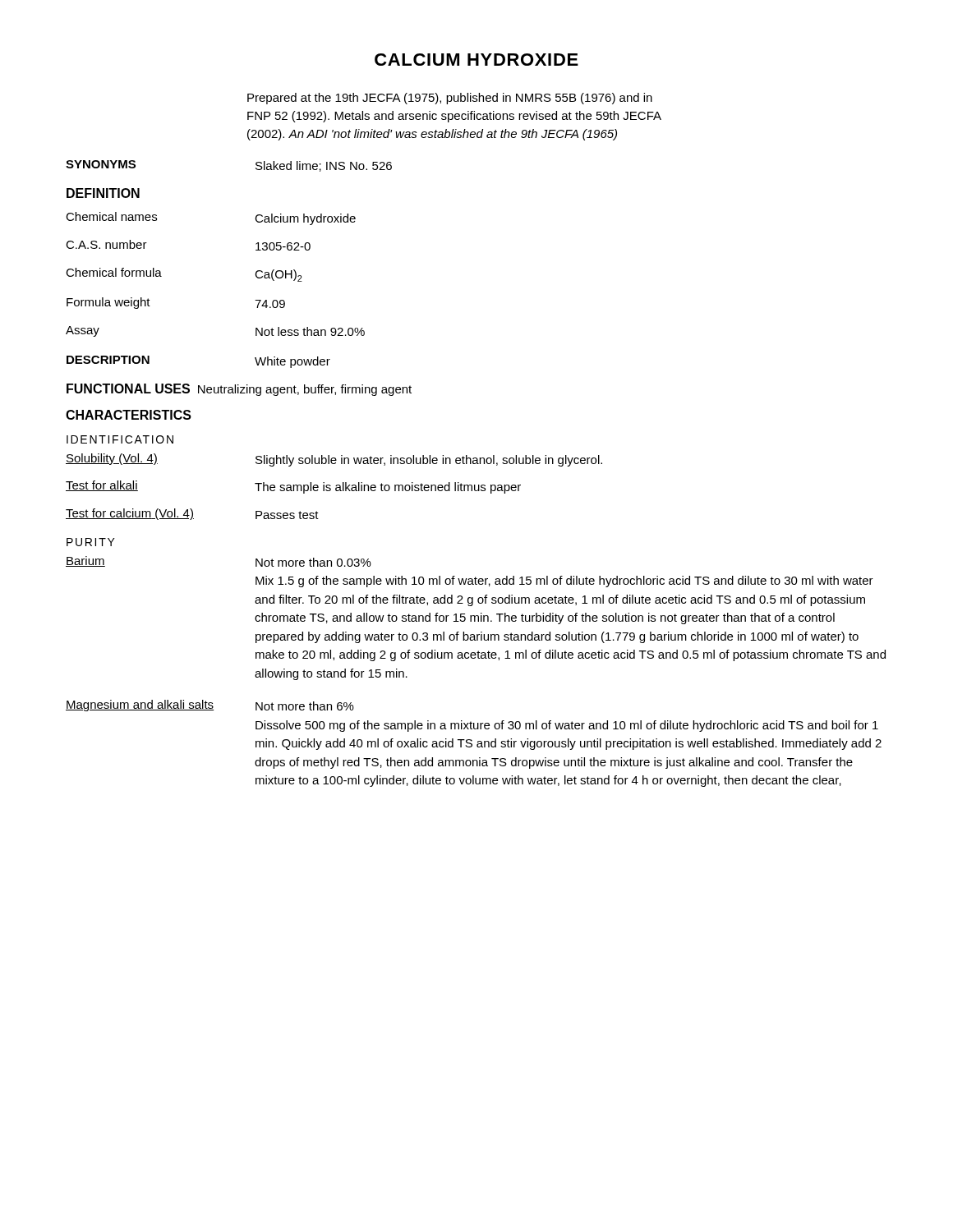The height and width of the screenshot is (1232, 953).
Task: Click on the text containing "Formula weight 74.09"
Action: pos(107,303)
